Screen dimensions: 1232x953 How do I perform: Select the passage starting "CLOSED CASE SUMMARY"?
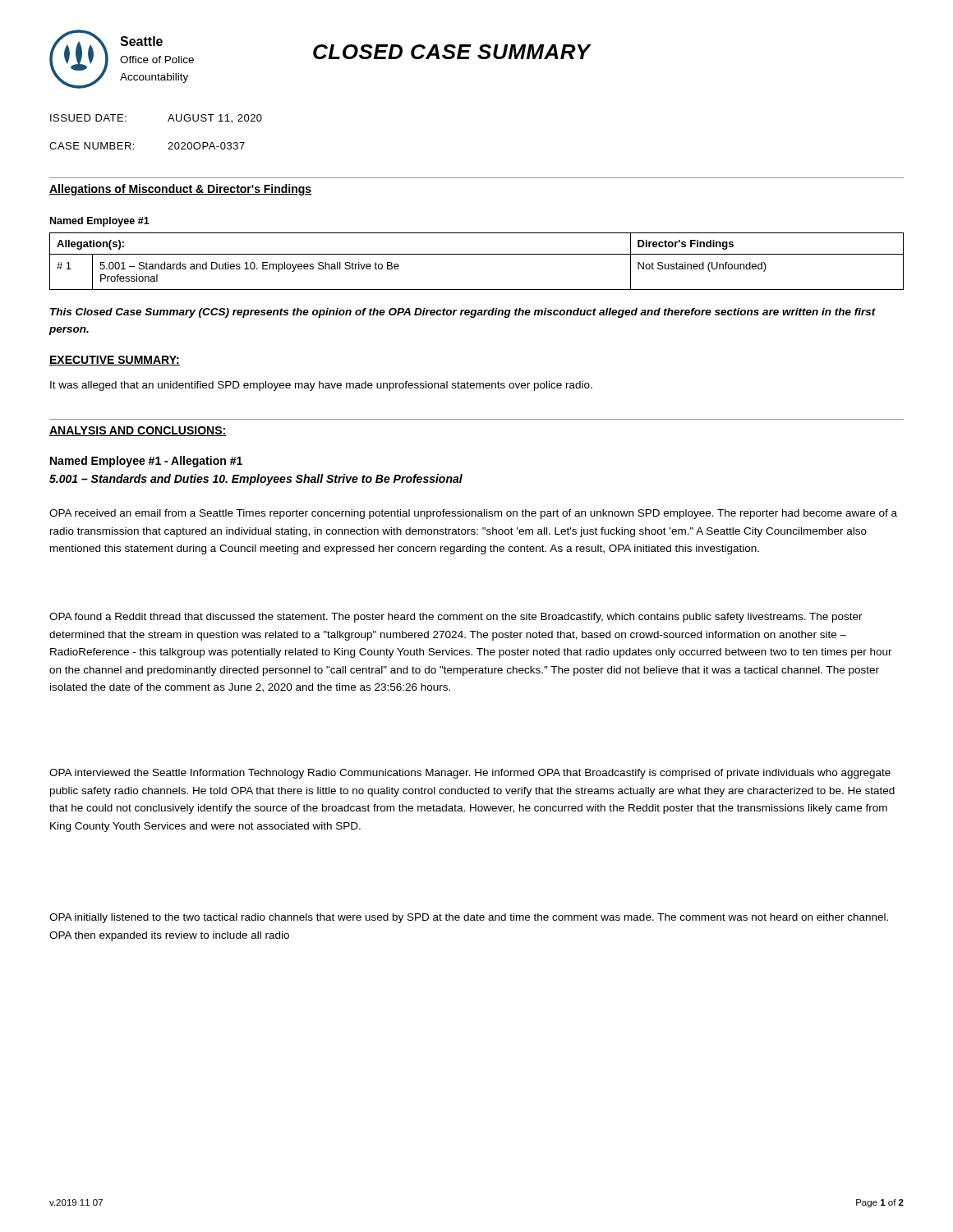451,52
